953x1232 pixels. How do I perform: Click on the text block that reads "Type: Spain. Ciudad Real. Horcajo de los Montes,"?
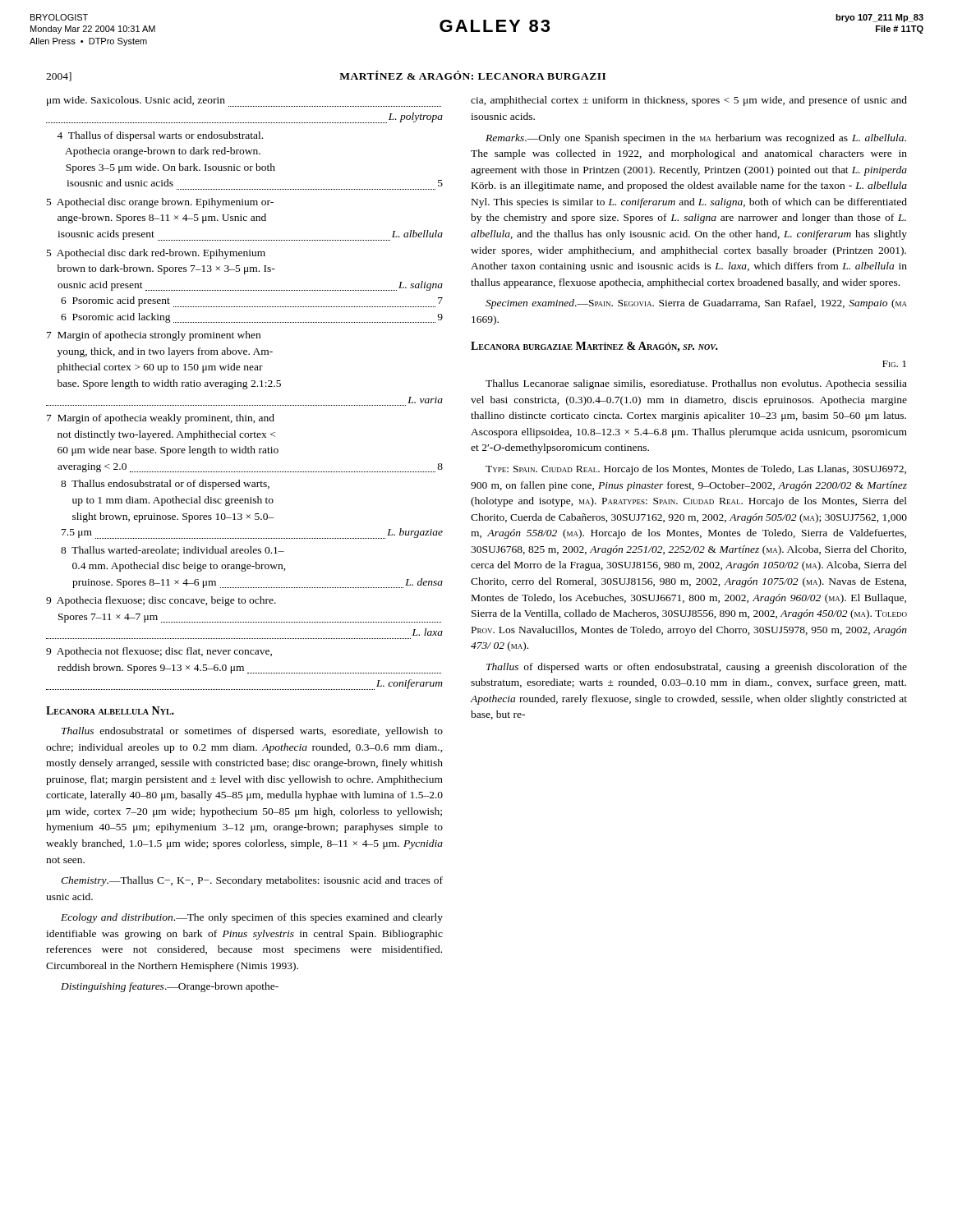click(x=689, y=557)
